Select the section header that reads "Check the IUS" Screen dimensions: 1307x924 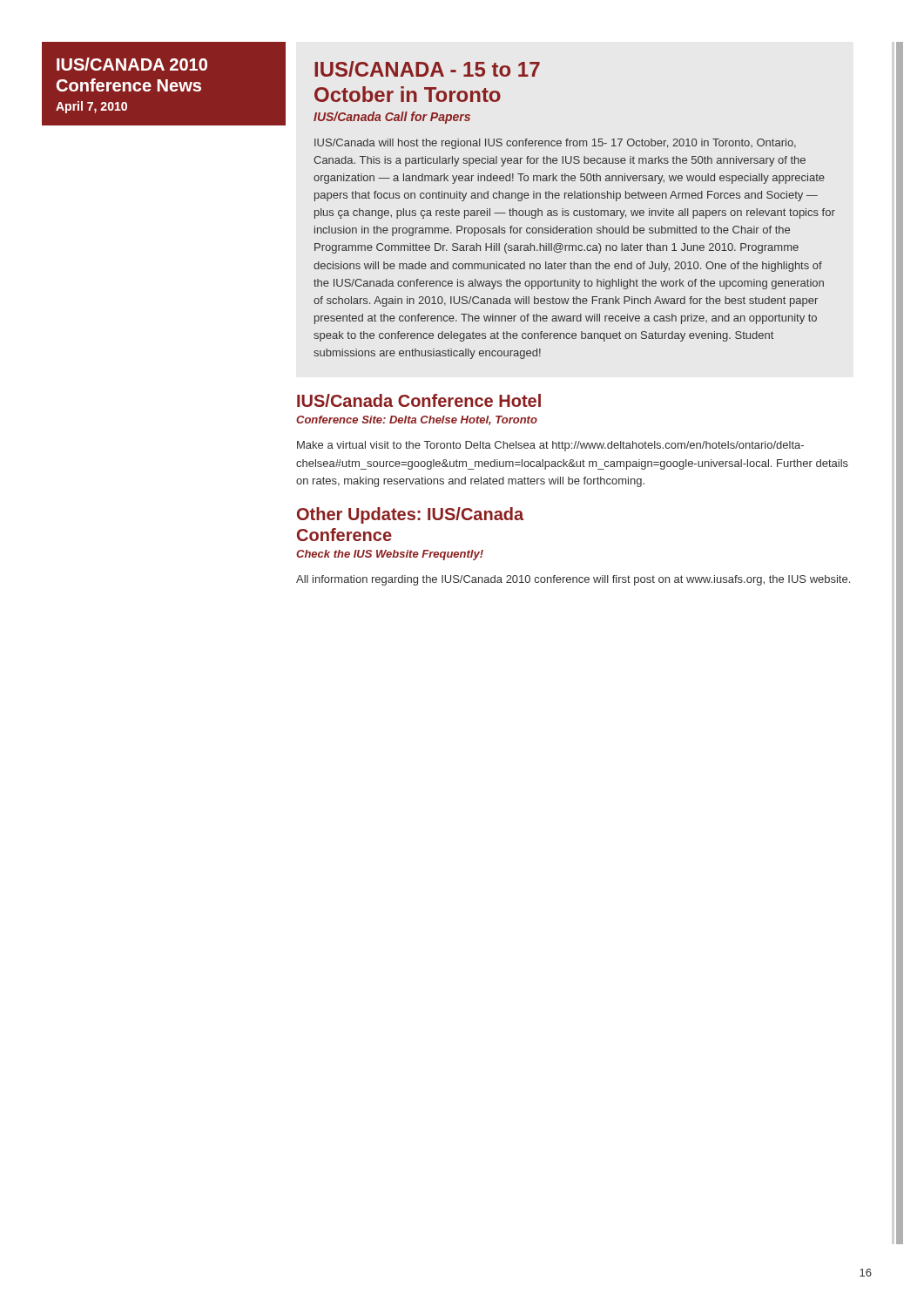pyautogui.click(x=390, y=554)
